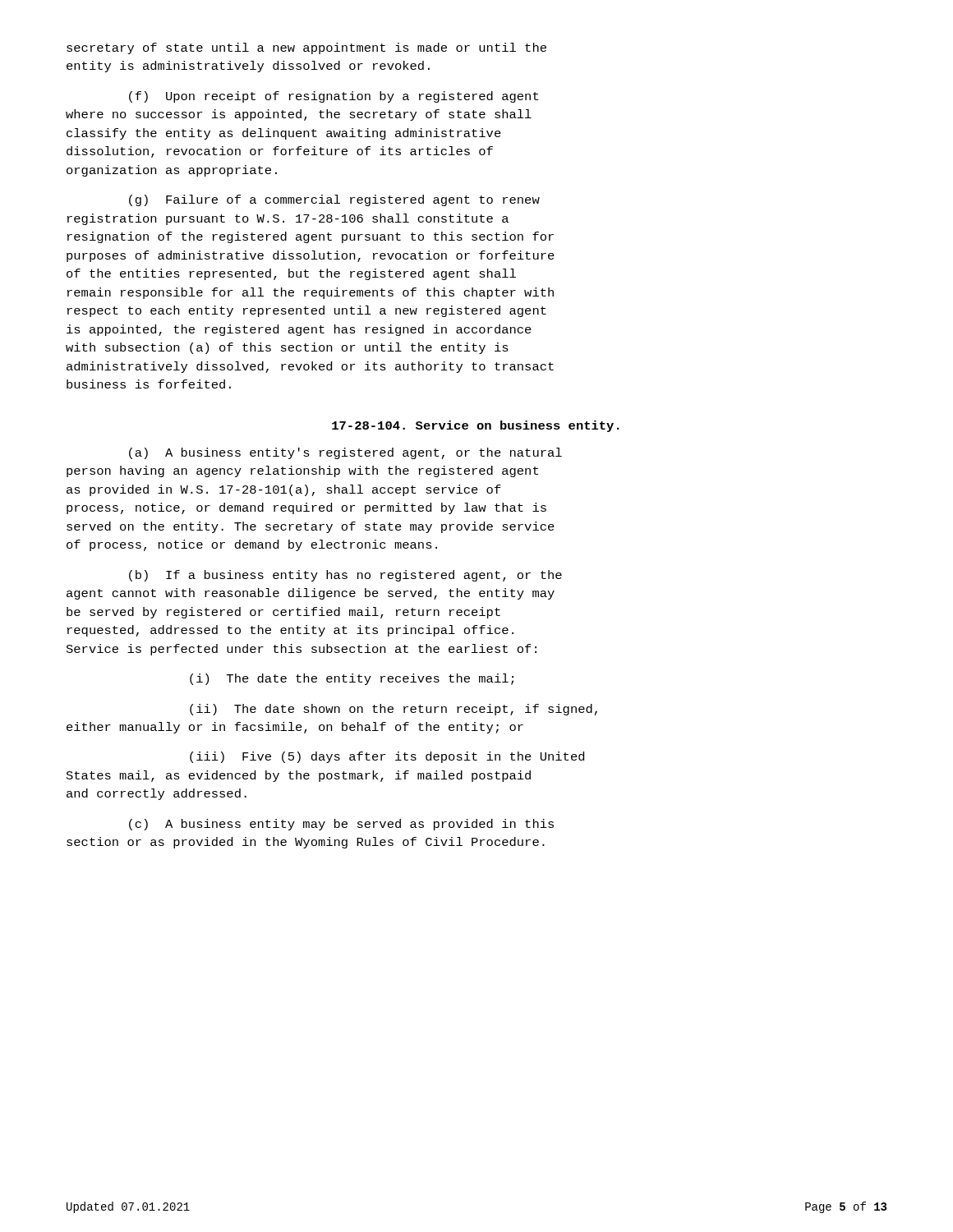
Task: Where is the passage that starts "(b) If a business"?
Action: [314, 612]
